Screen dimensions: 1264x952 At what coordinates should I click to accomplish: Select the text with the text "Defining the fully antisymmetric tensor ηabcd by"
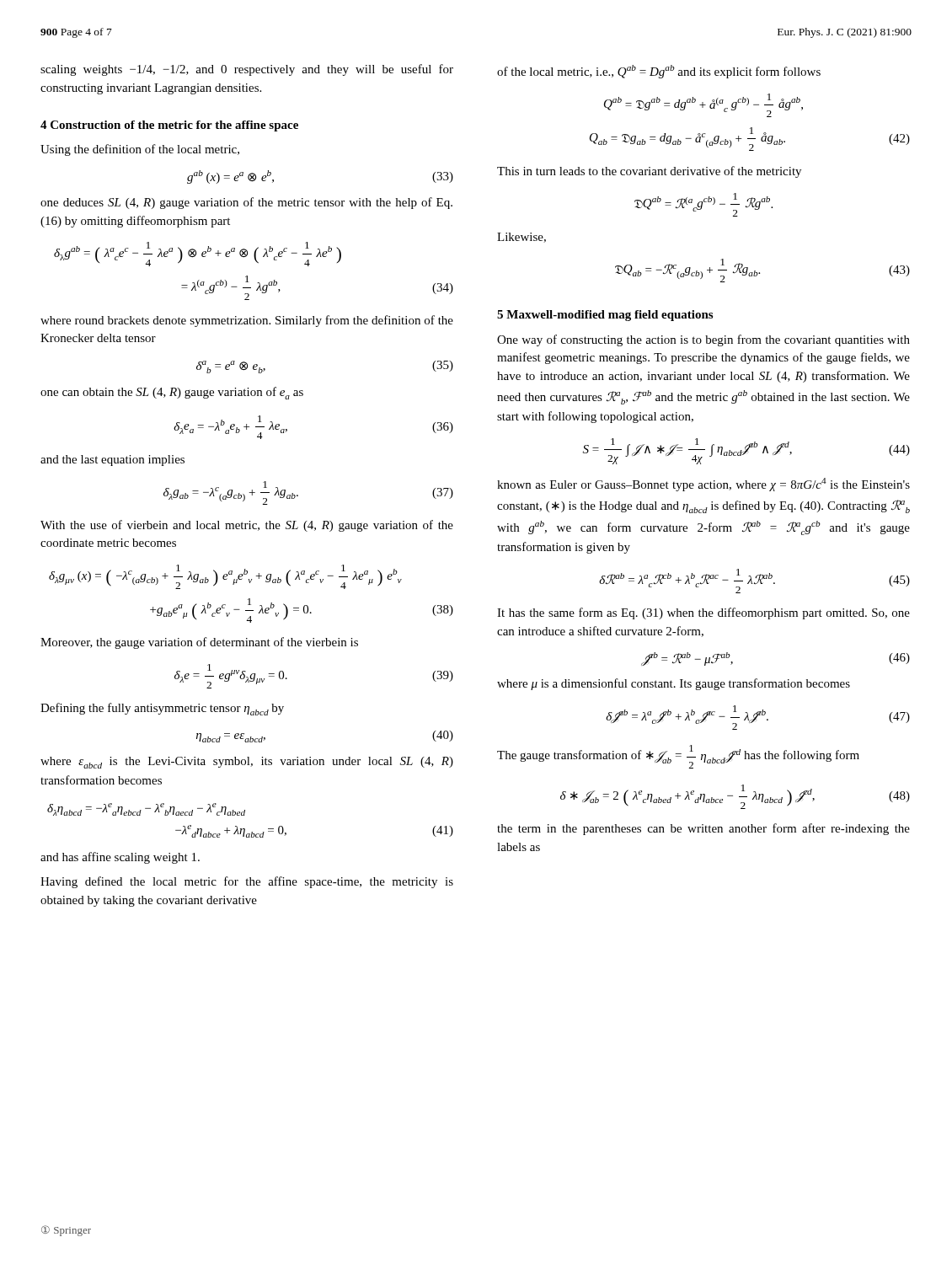[162, 709]
